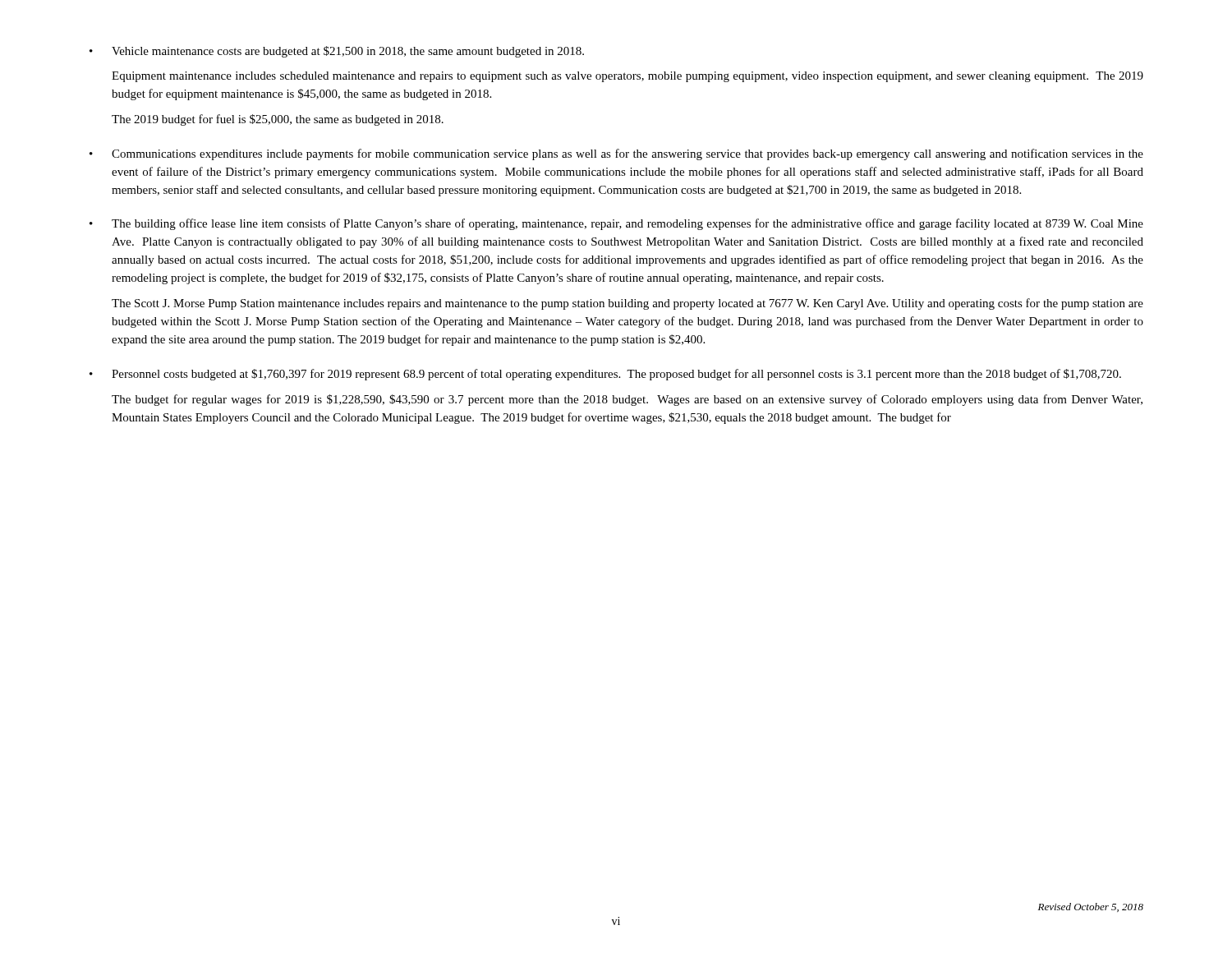Click on the list item that reads "• The building office lease line"
This screenshot has width=1232, height=953.
[616, 251]
